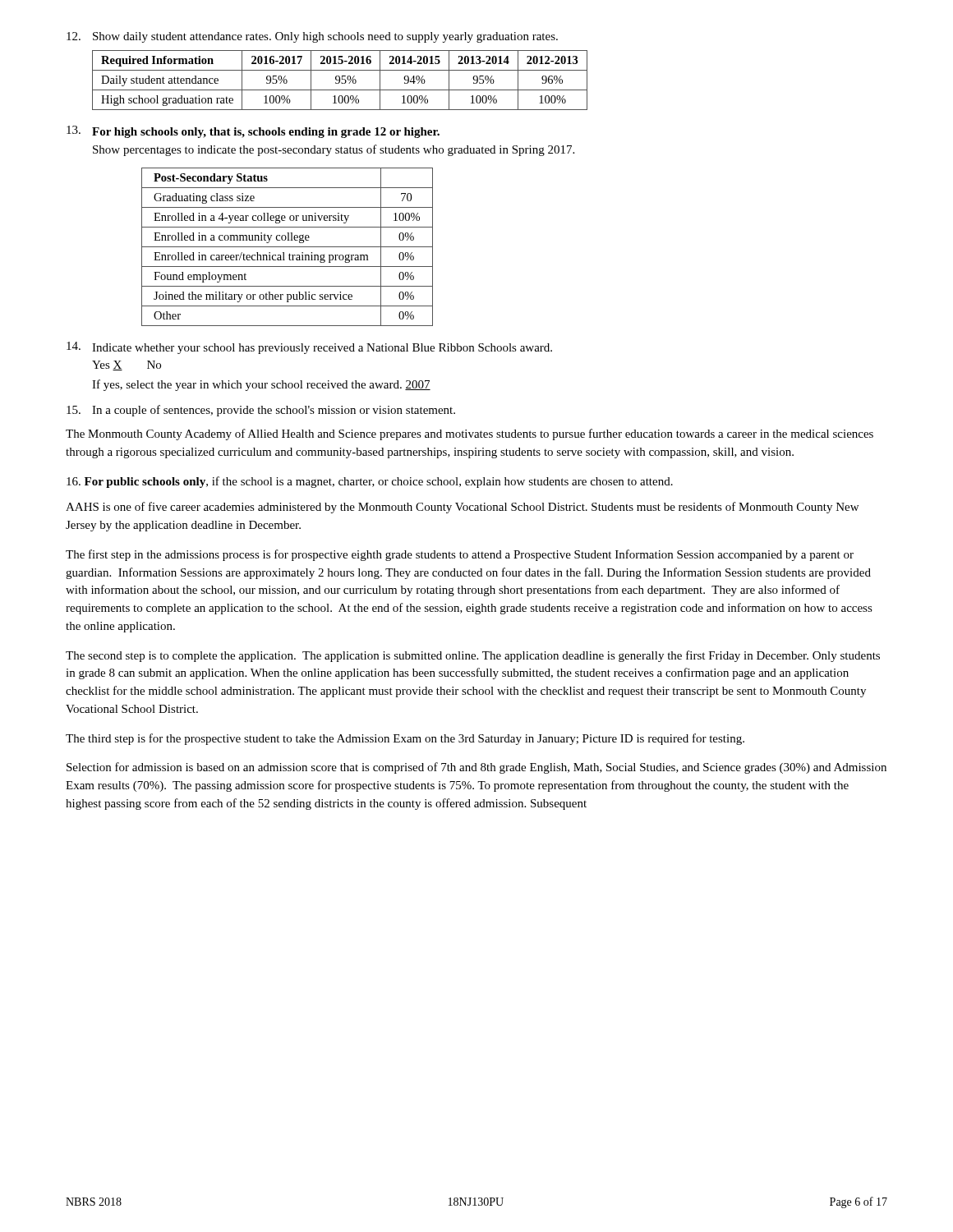Locate the list item with the text "15. In a couple"
This screenshot has width=953, height=1232.
(261, 411)
